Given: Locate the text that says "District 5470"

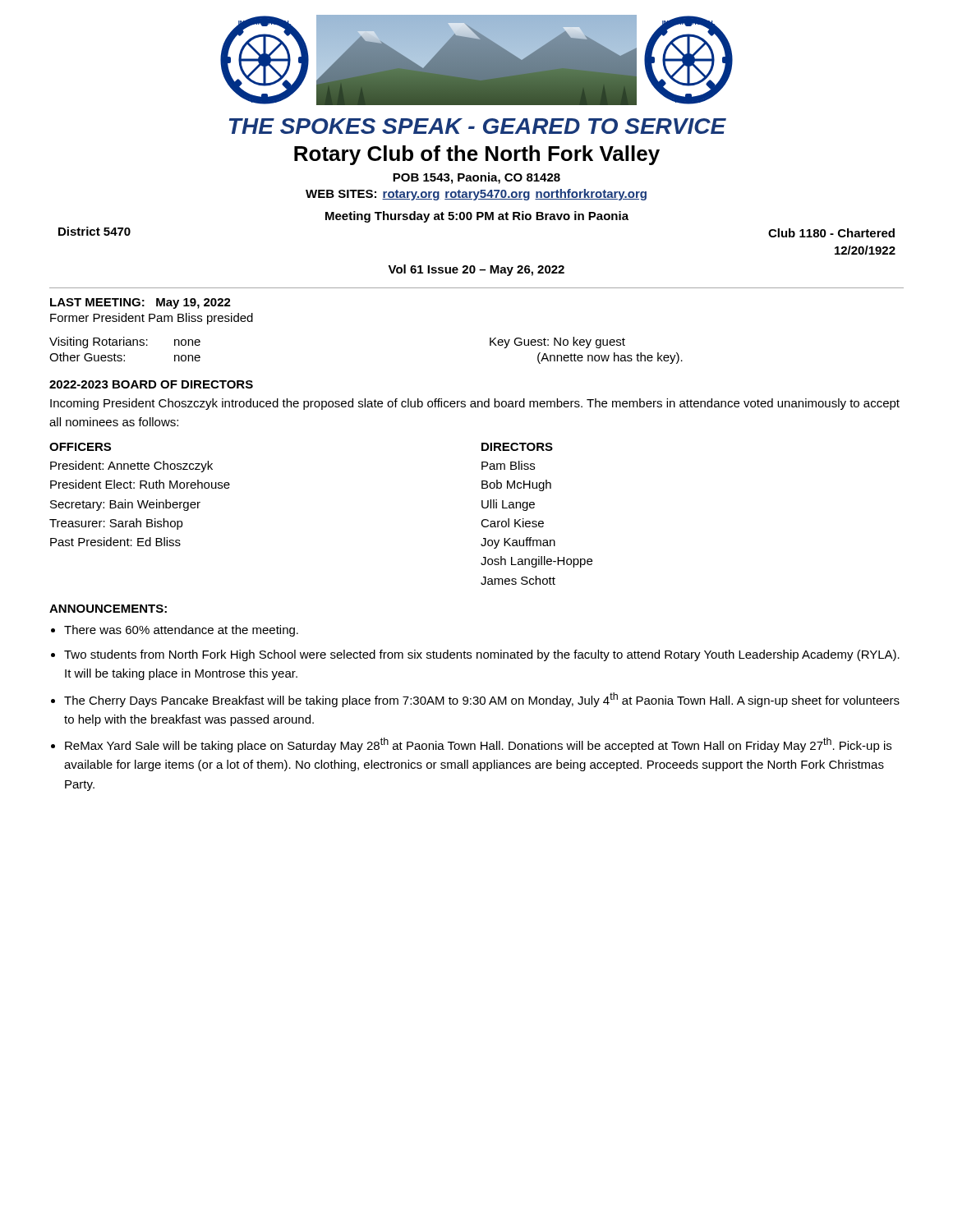Looking at the screenshot, I should 94,231.
